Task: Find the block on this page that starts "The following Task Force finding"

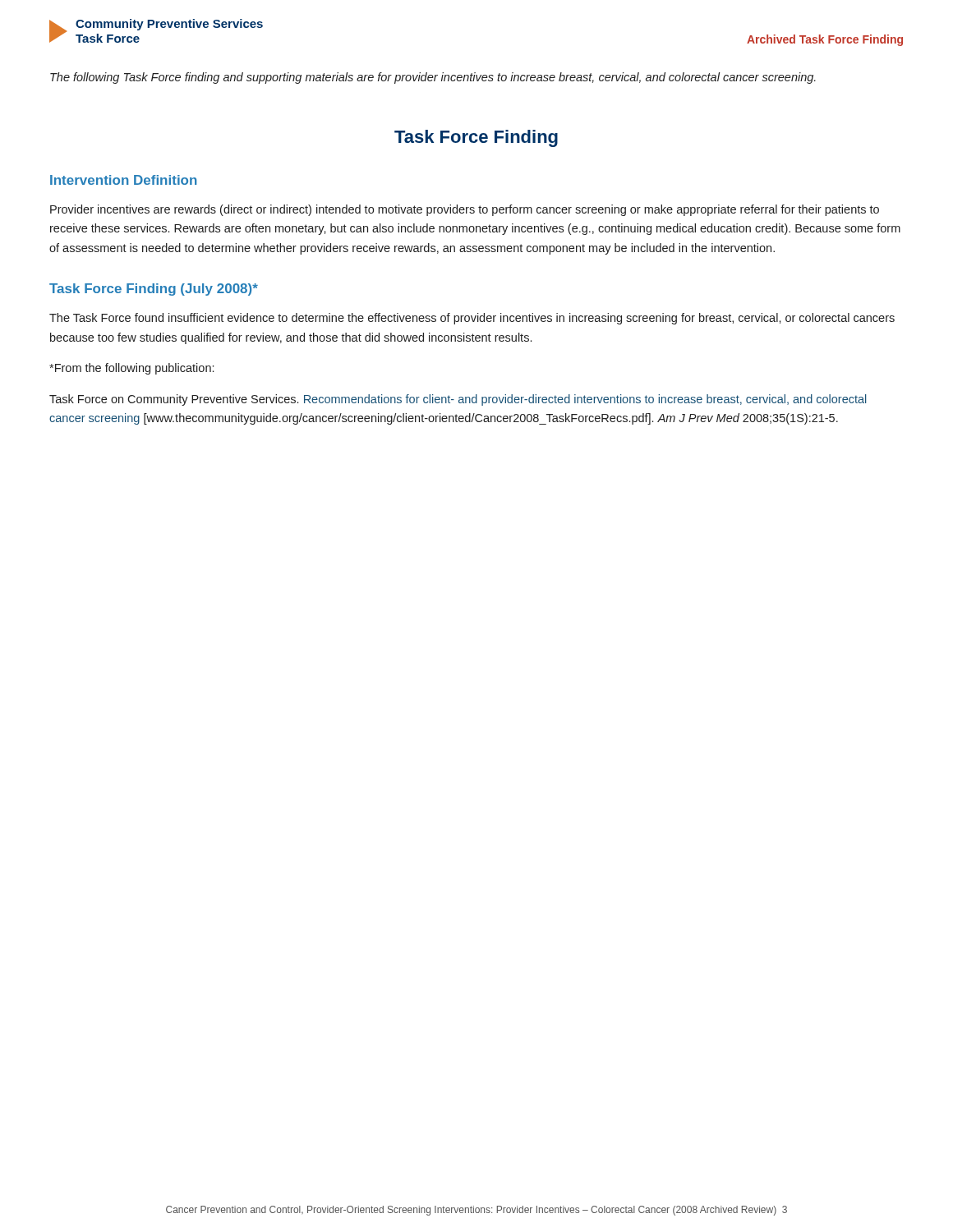Action: point(476,78)
